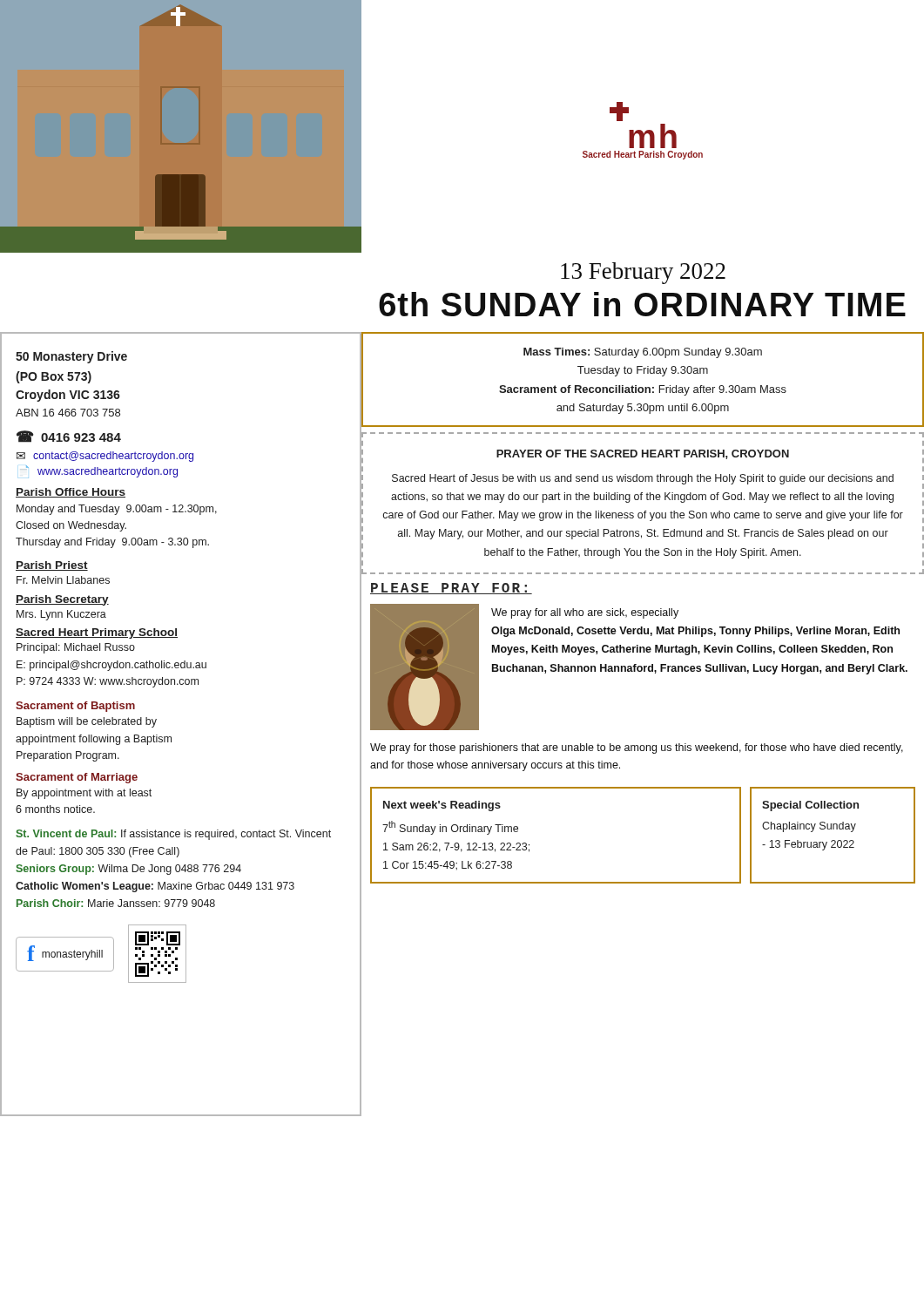This screenshot has width=924, height=1307.
Task: Find the element starting "PRAYER OF THE SACRED"
Action: click(x=643, y=501)
